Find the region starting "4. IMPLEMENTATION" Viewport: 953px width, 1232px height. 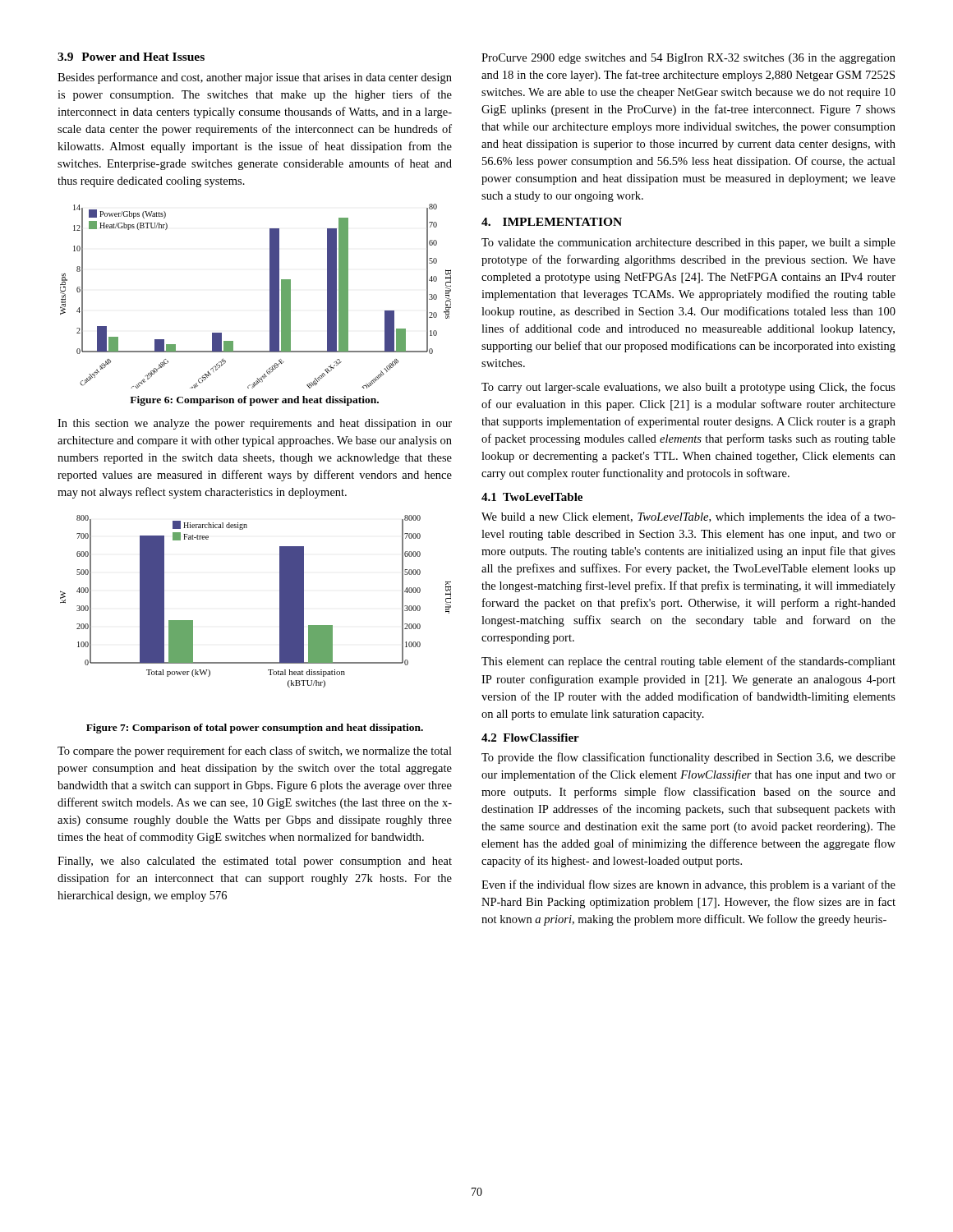552,221
